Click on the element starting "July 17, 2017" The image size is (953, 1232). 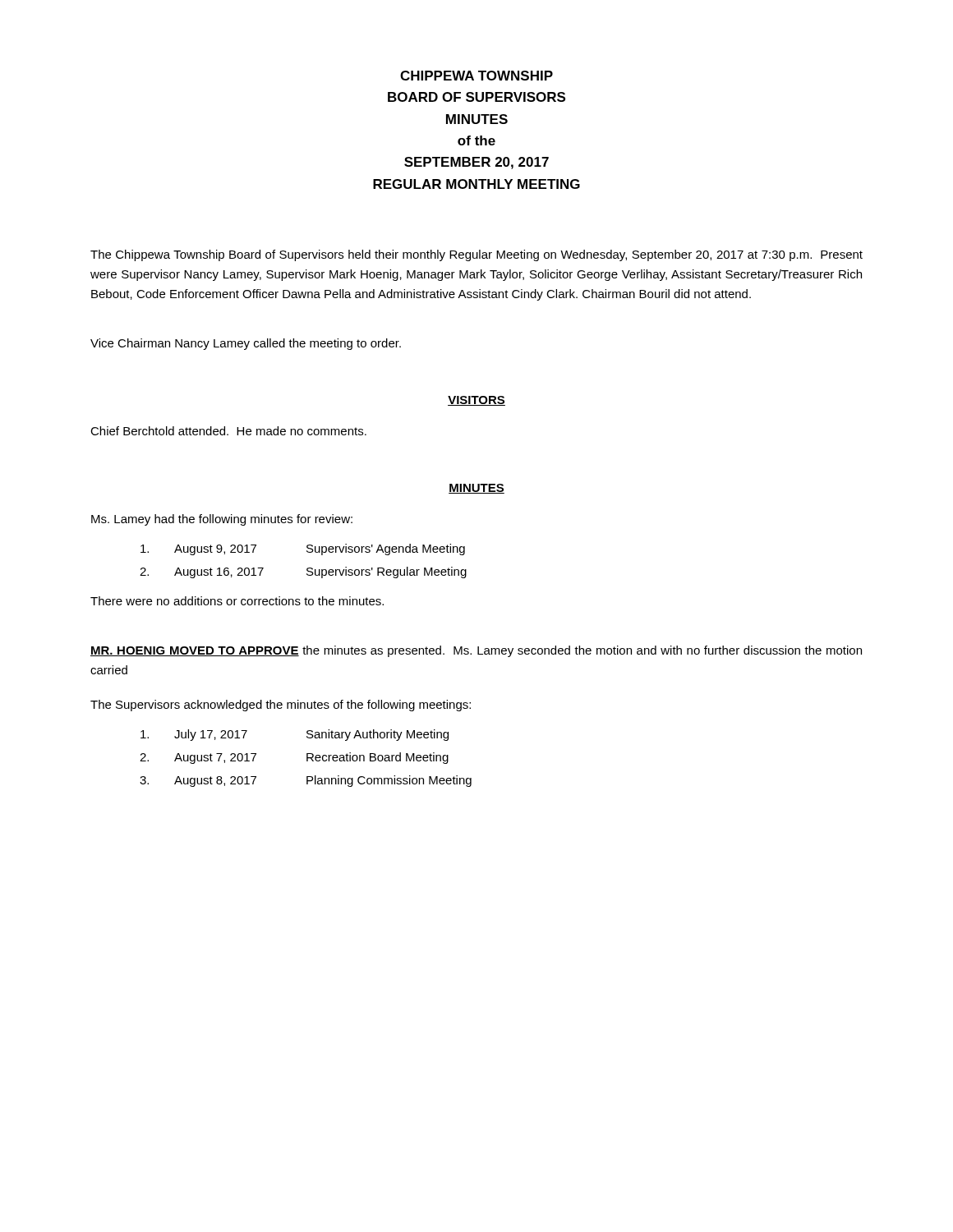coord(295,734)
